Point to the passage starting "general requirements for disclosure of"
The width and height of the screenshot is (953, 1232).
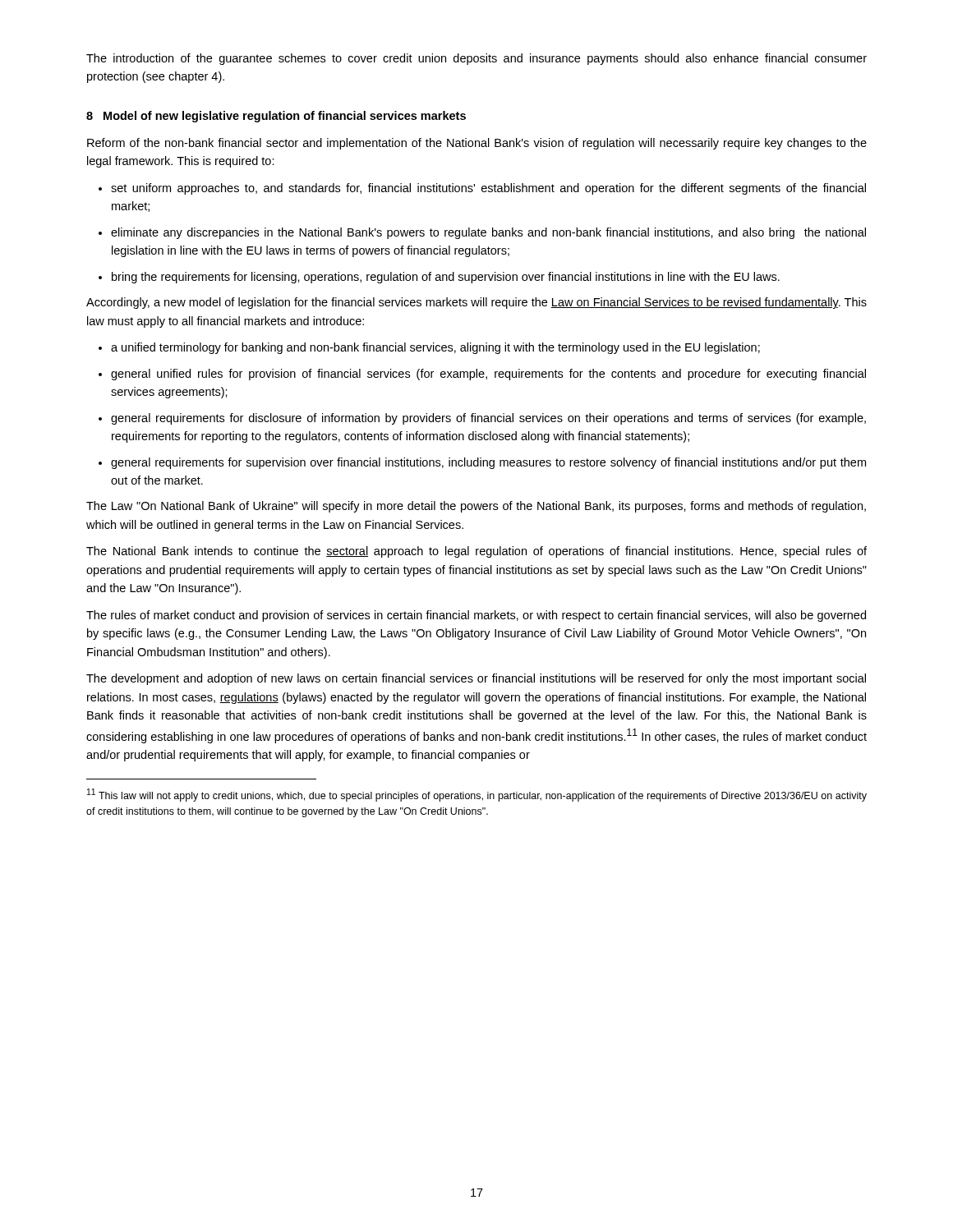point(476,427)
